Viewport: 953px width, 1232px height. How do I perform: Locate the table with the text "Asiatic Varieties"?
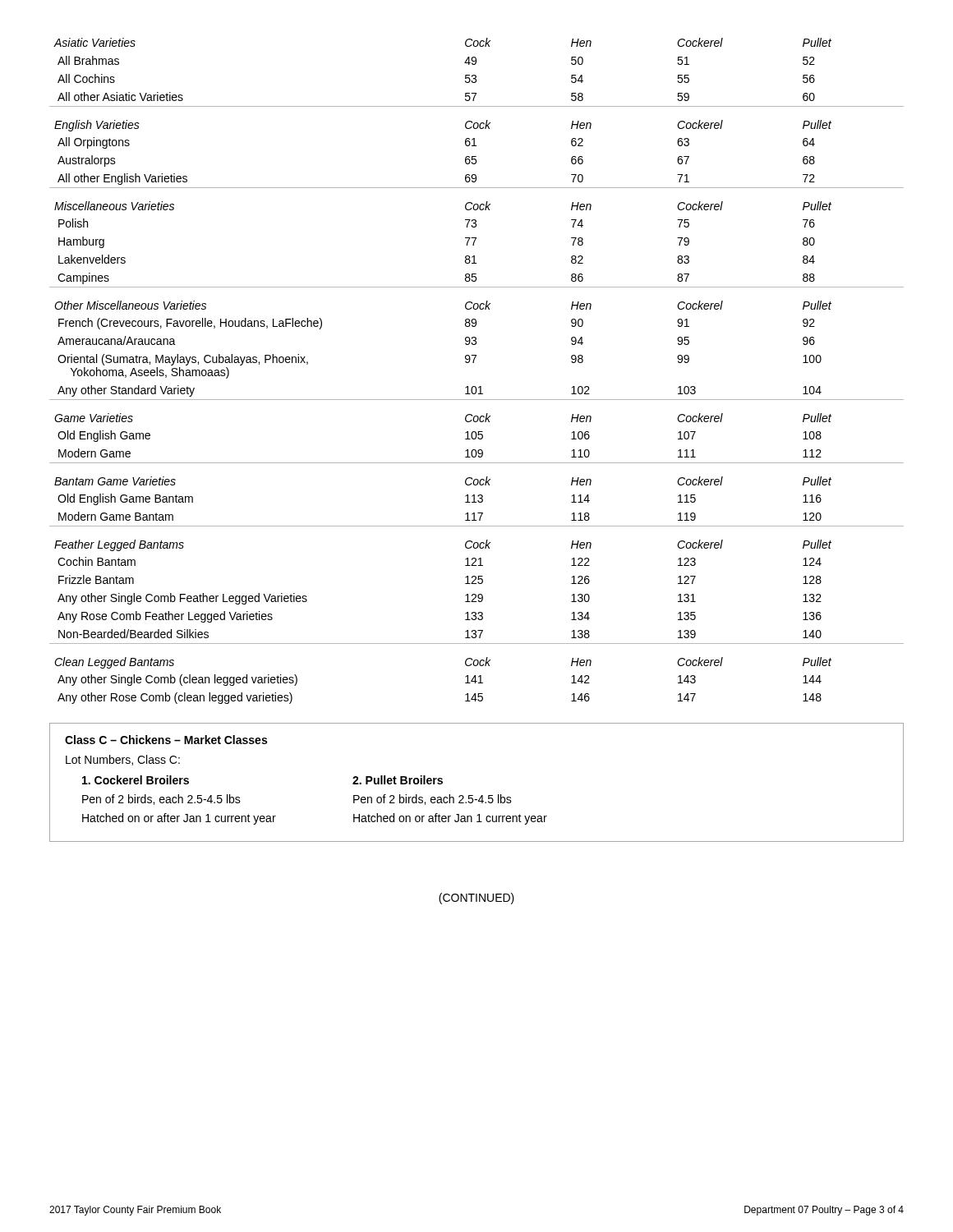[476, 365]
